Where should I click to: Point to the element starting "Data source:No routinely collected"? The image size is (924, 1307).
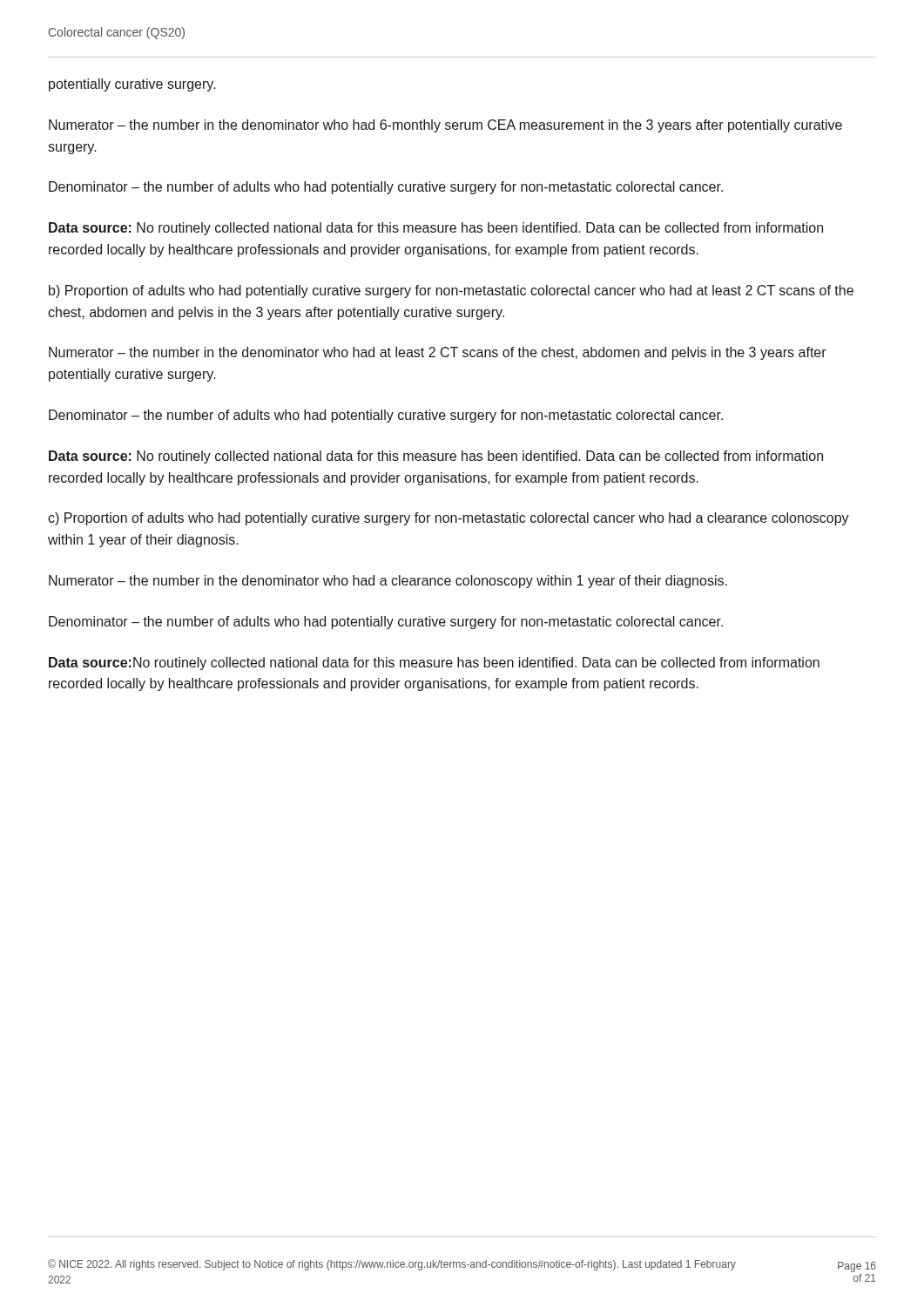coord(434,673)
